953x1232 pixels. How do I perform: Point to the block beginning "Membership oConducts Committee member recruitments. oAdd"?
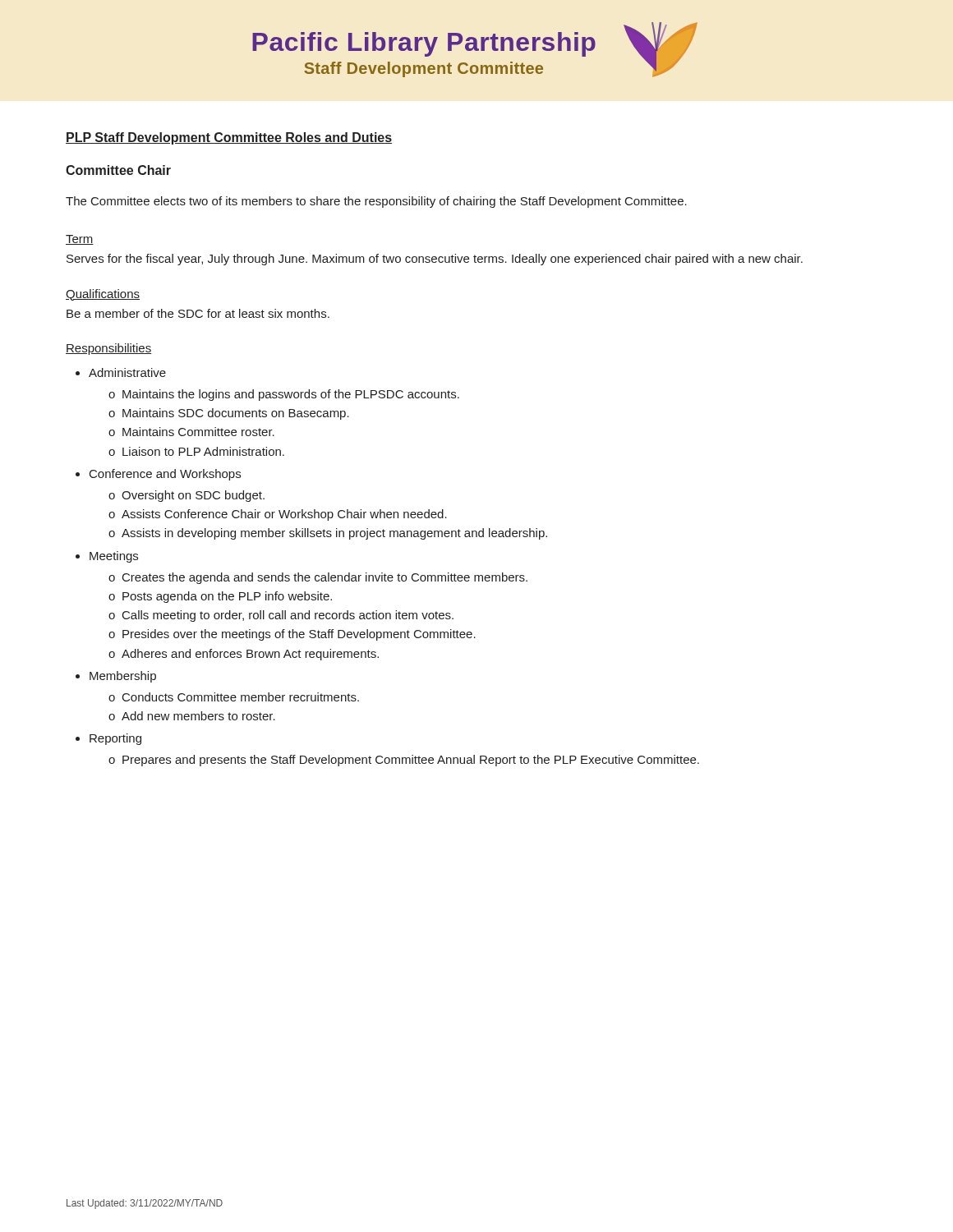[123, 677]
